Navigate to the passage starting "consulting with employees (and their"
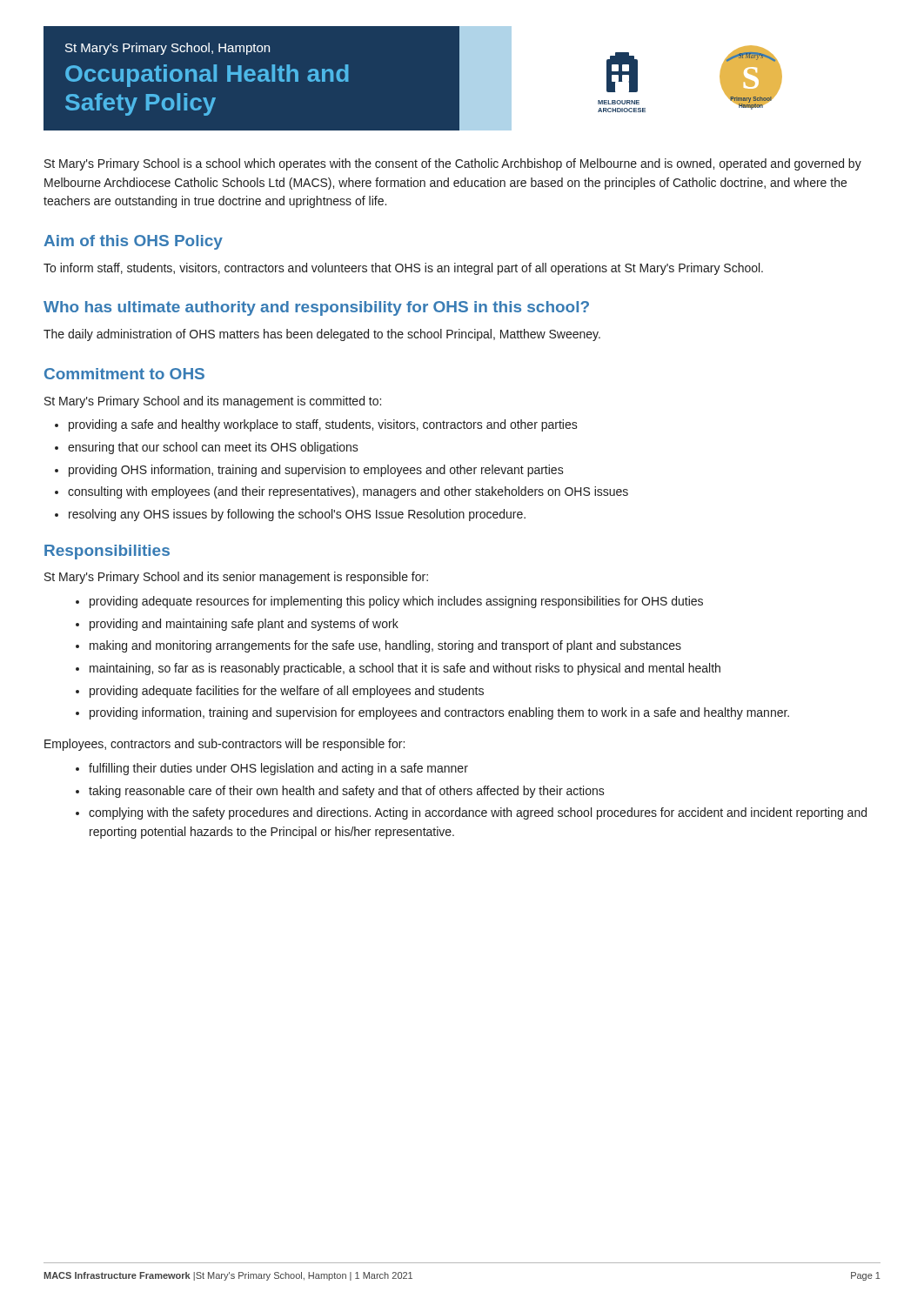The image size is (924, 1305). point(462,493)
